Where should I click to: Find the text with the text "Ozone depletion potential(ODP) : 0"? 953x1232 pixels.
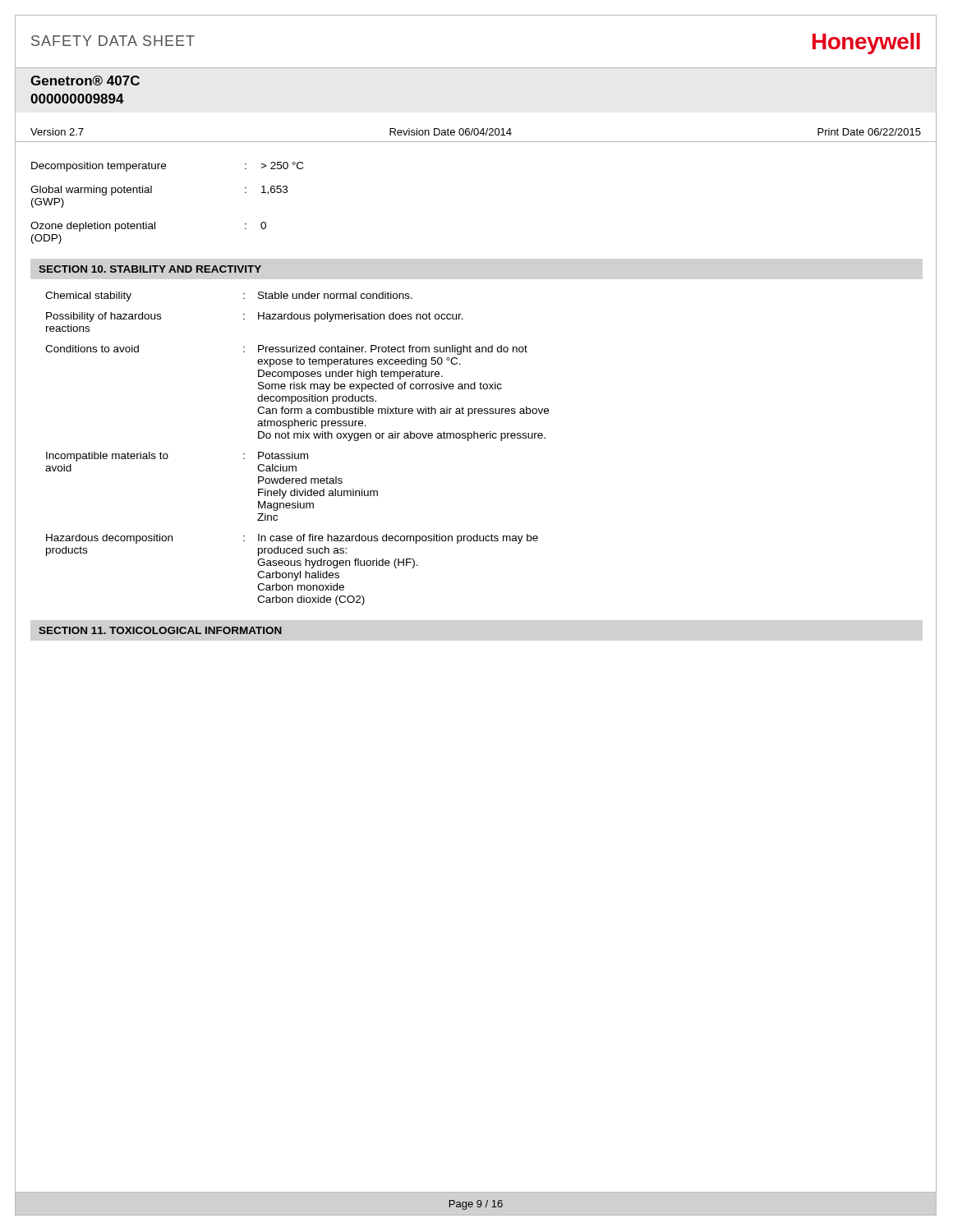(x=148, y=227)
